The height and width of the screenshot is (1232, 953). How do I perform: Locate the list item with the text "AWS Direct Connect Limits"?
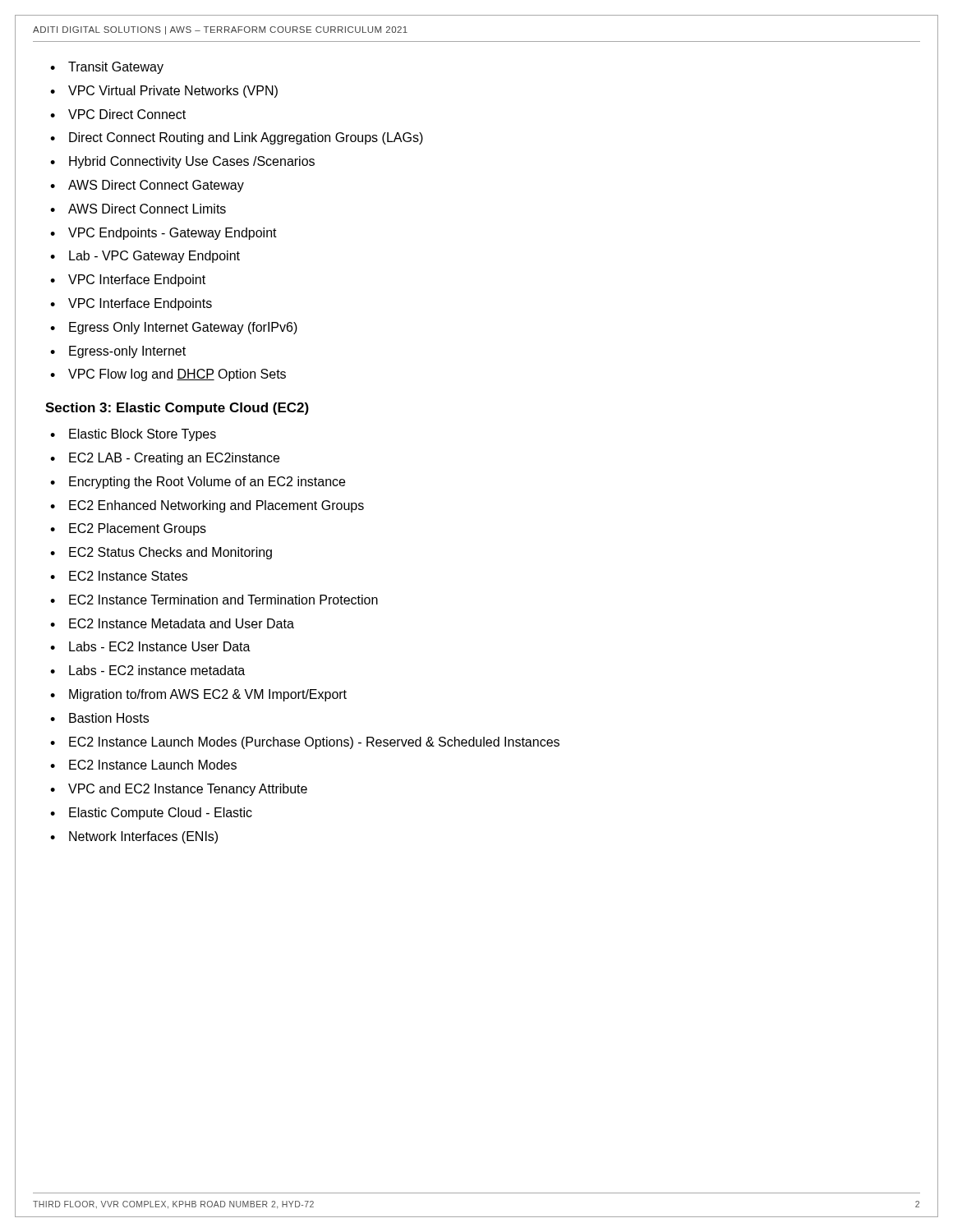click(147, 209)
